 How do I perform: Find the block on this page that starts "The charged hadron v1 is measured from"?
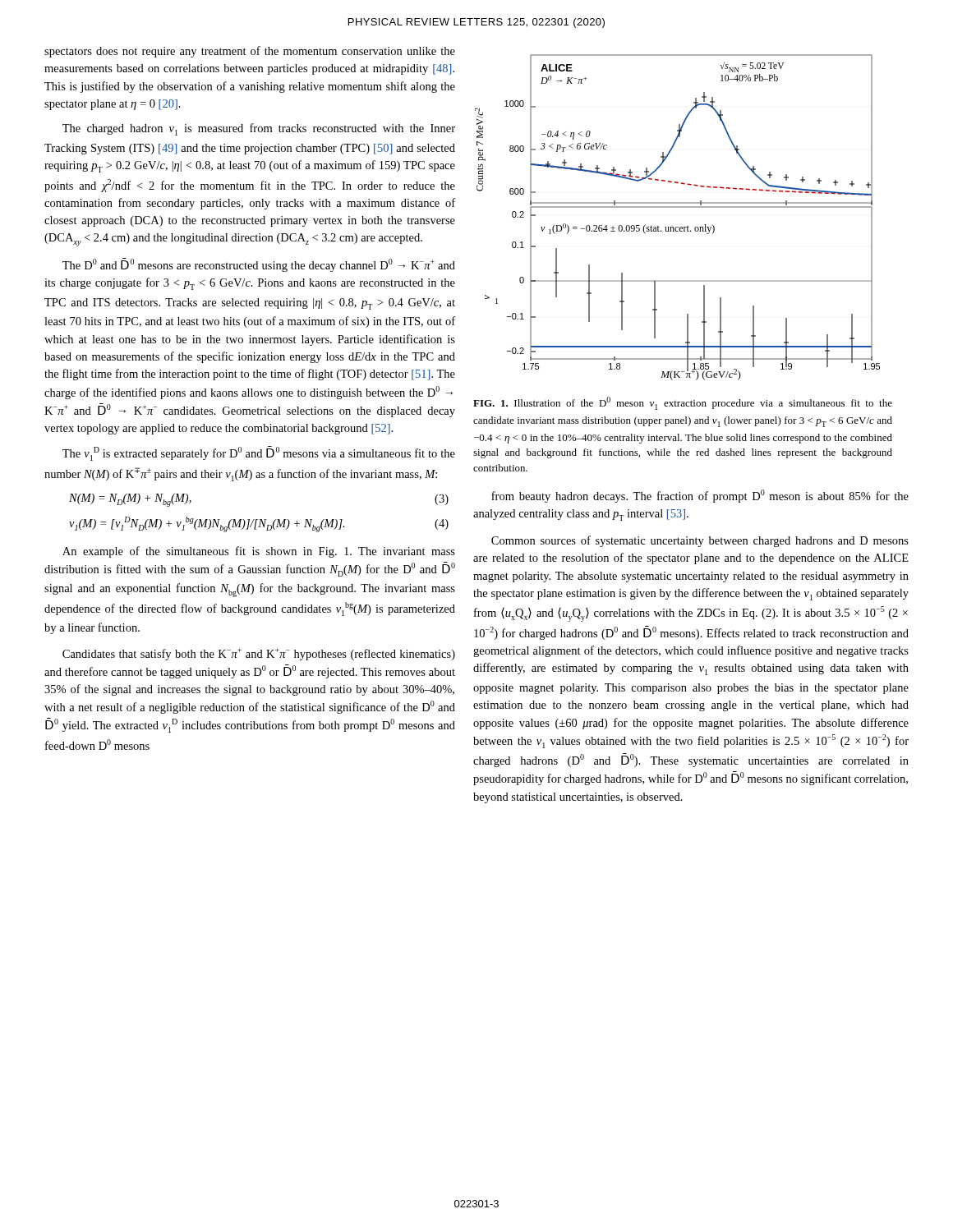pyautogui.click(x=250, y=184)
